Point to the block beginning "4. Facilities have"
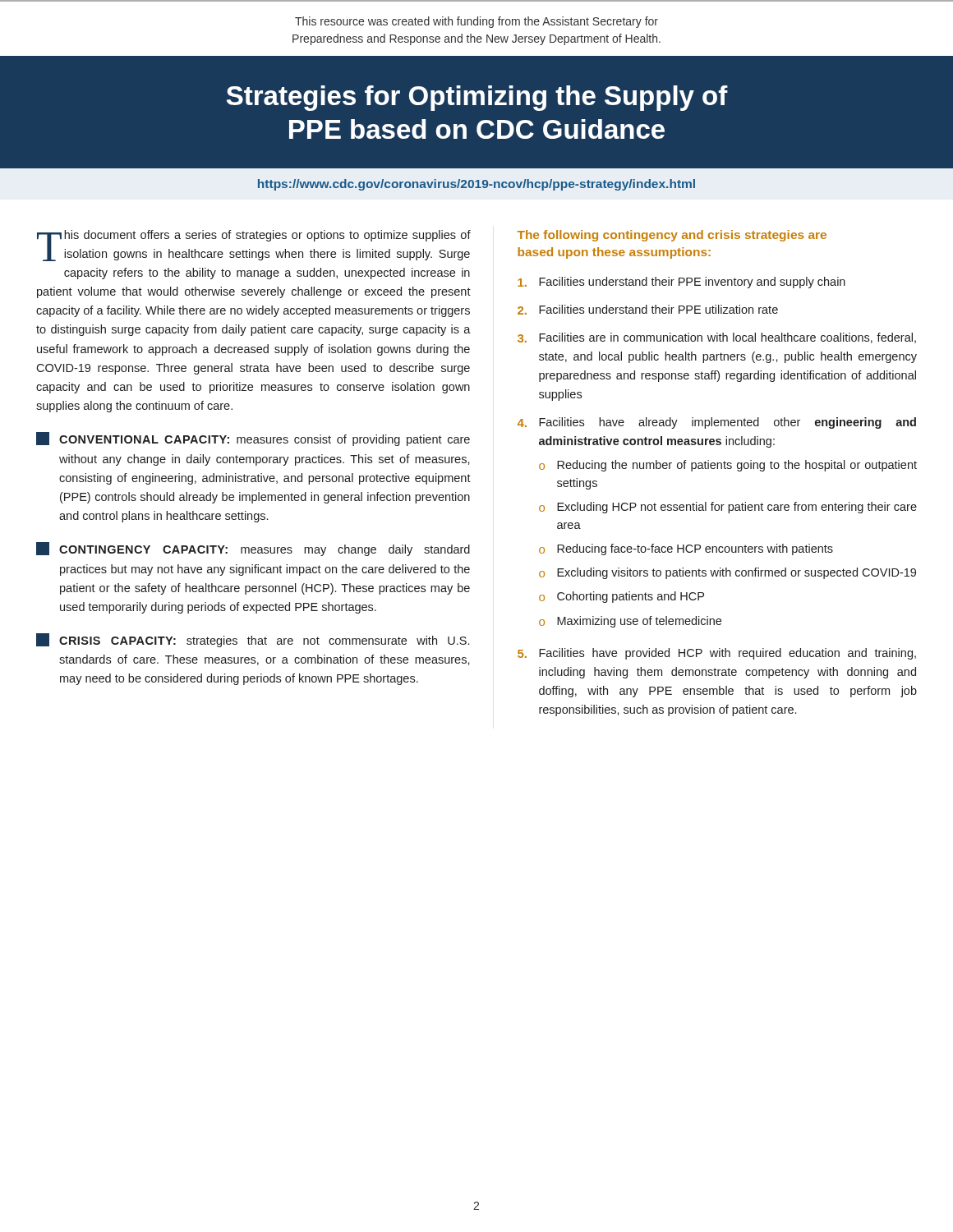The height and width of the screenshot is (1232, 953). coord(717,423)
